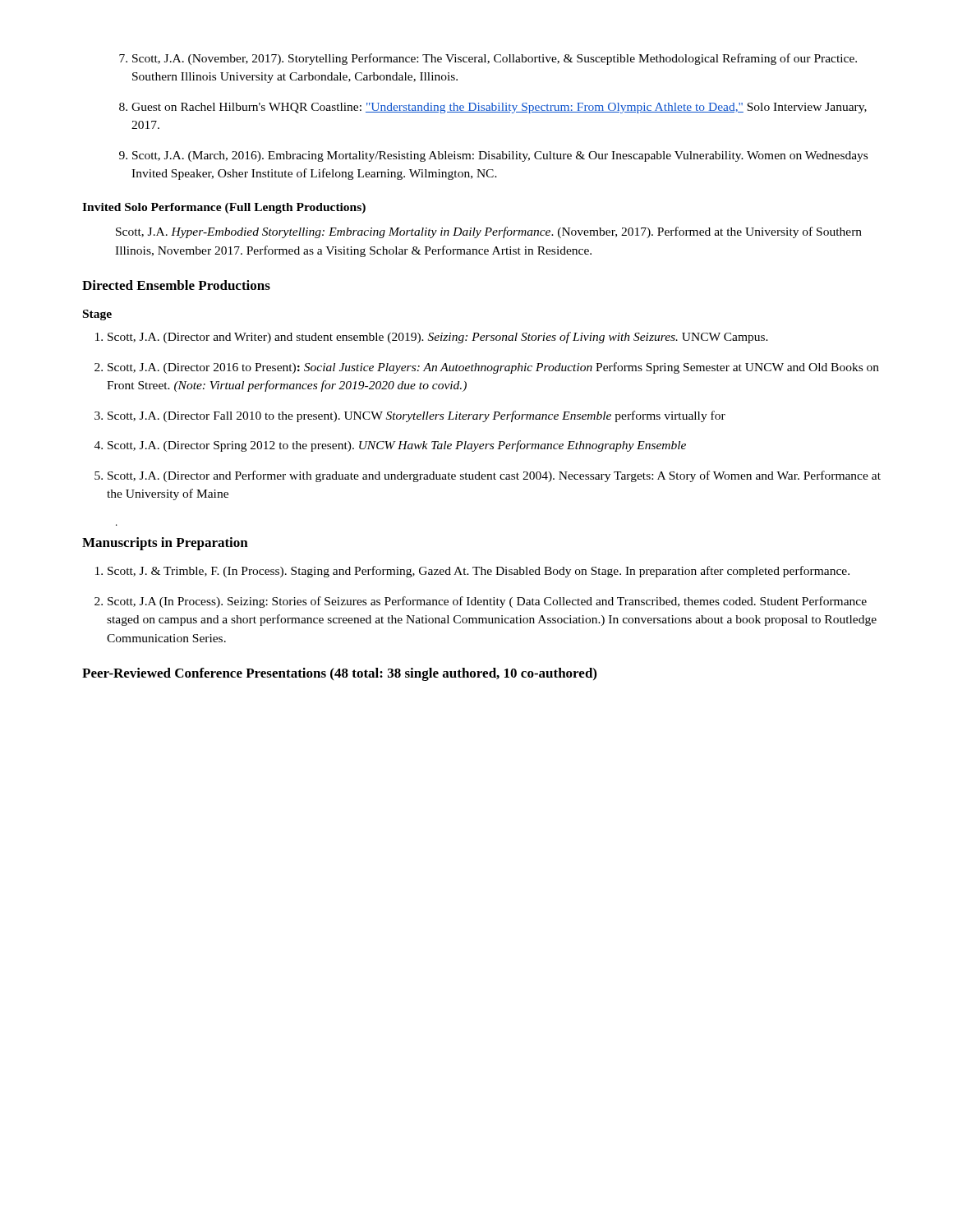Point to the text block starting "Invited Solo Performance (Full Length Productions)"
Image resolution: width=953 pixels, height=1232 pixels.
(224, 206)
